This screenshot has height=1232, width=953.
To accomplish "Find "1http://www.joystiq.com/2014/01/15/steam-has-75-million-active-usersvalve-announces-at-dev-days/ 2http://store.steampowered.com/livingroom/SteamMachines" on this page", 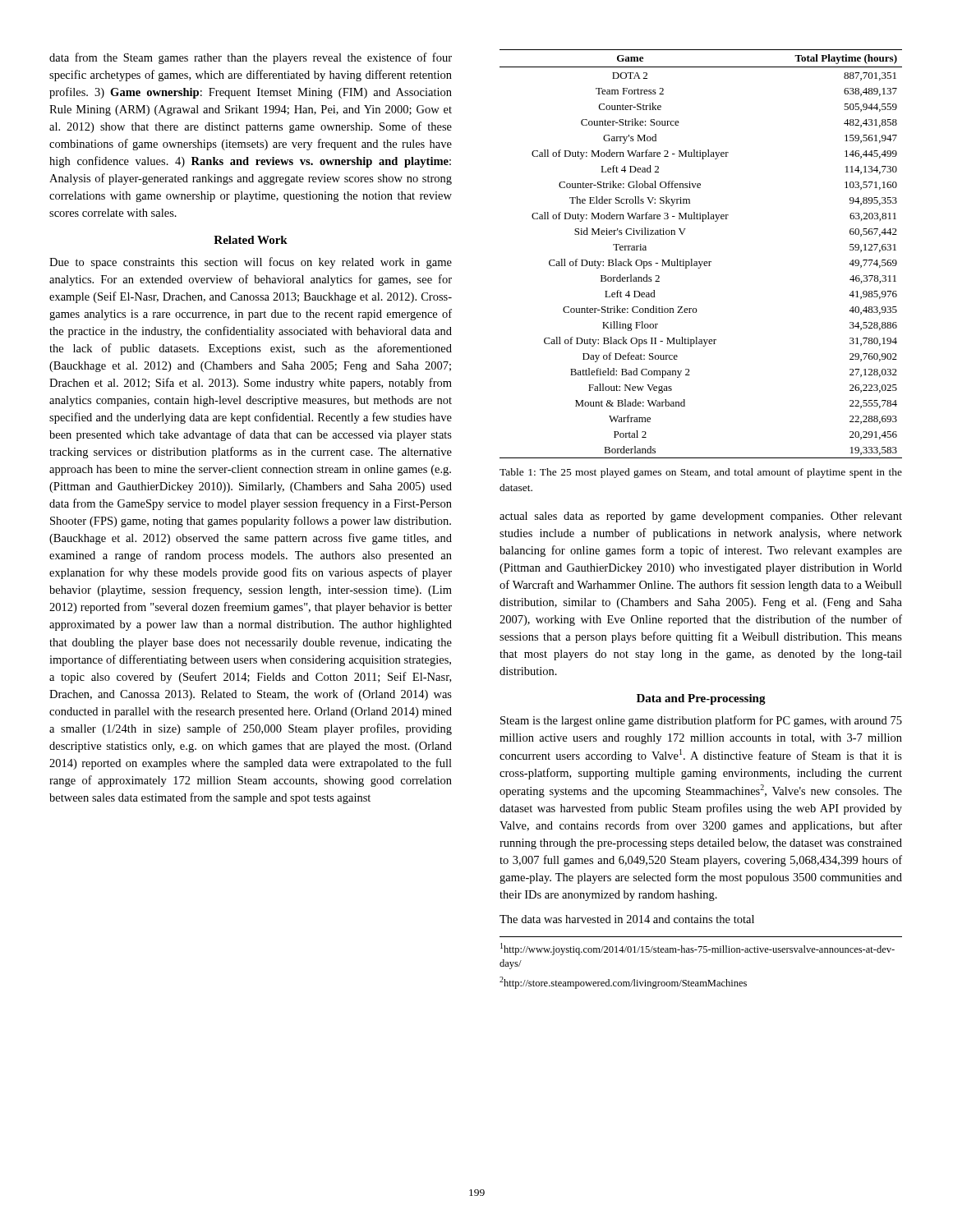I will [x=697, y=949].
